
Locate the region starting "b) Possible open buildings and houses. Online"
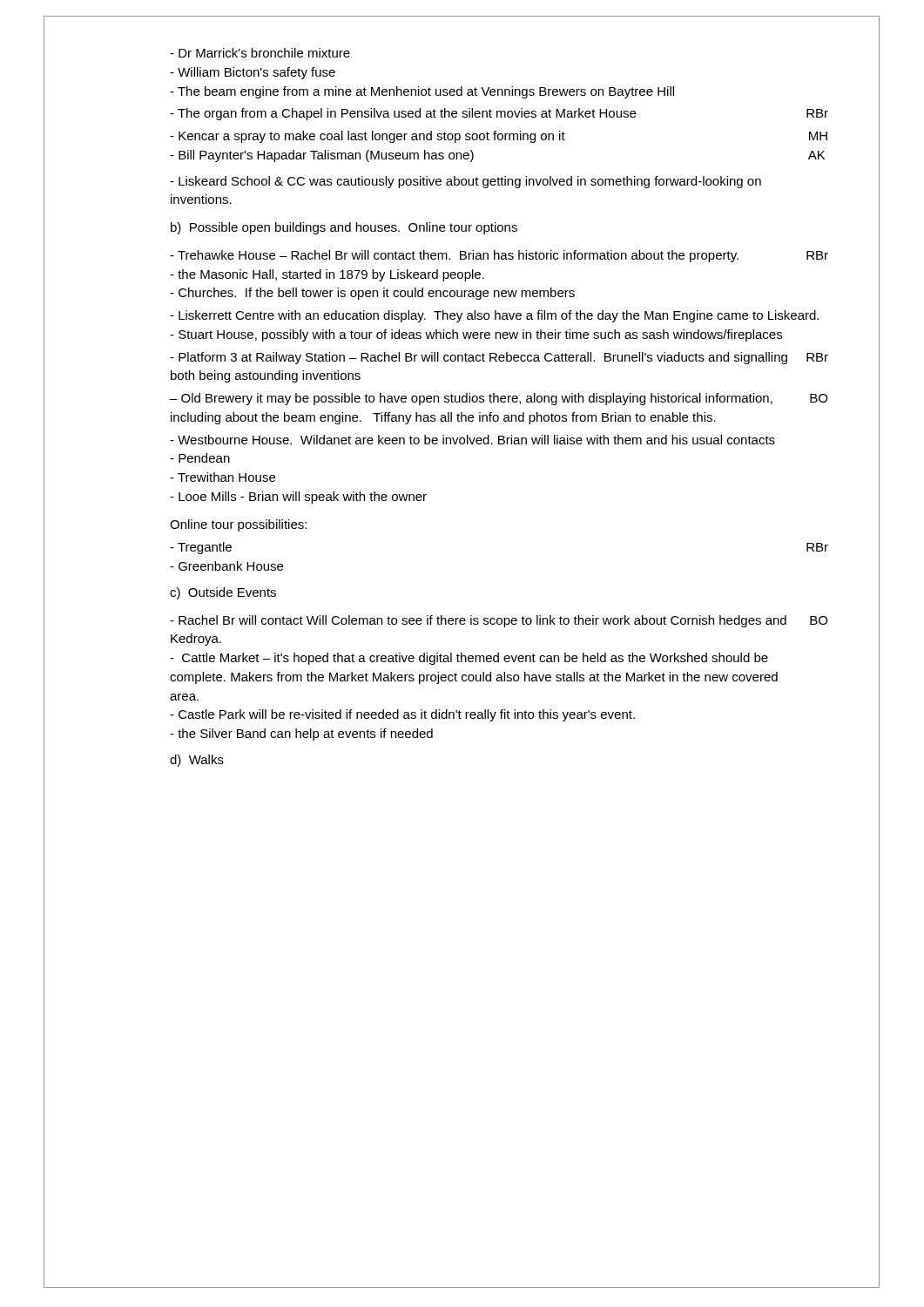coord(499,227)
